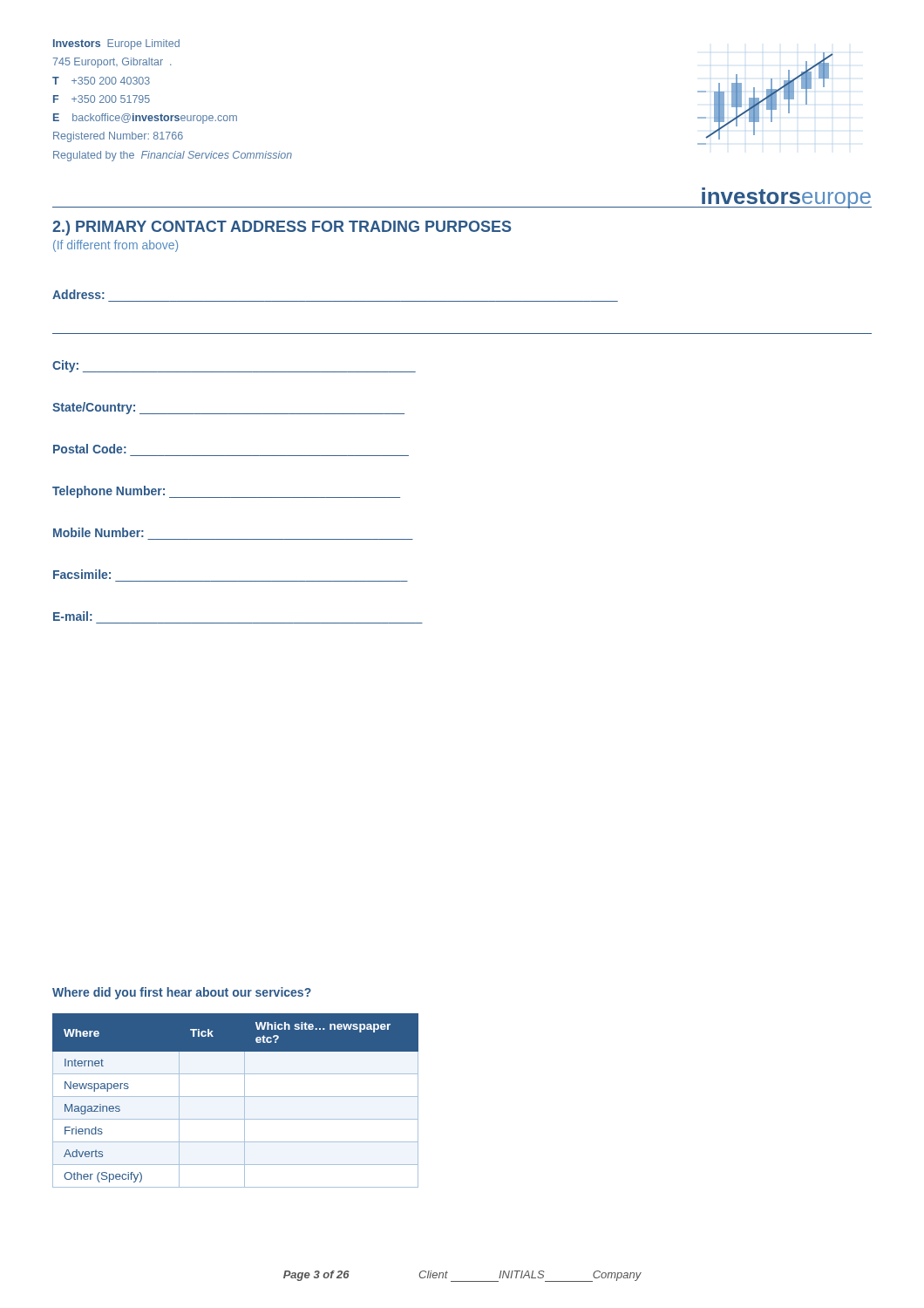Image resolution: width=924 pixels, height=1308 pixels.
Task: Point to "Facsimile: ___________________________________________"
Action: click(230, 575)
